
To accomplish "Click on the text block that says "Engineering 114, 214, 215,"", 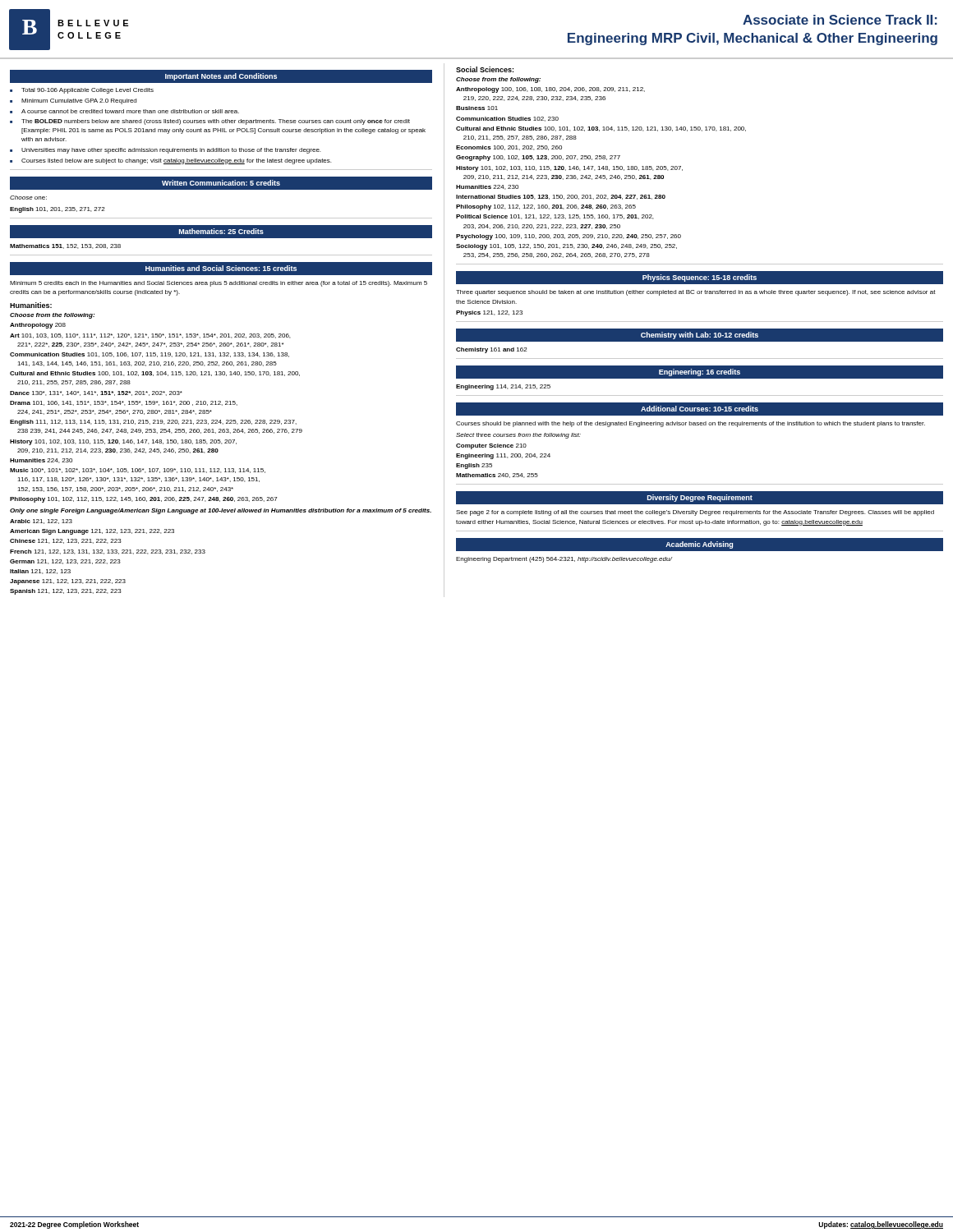I will coord(503,387).
